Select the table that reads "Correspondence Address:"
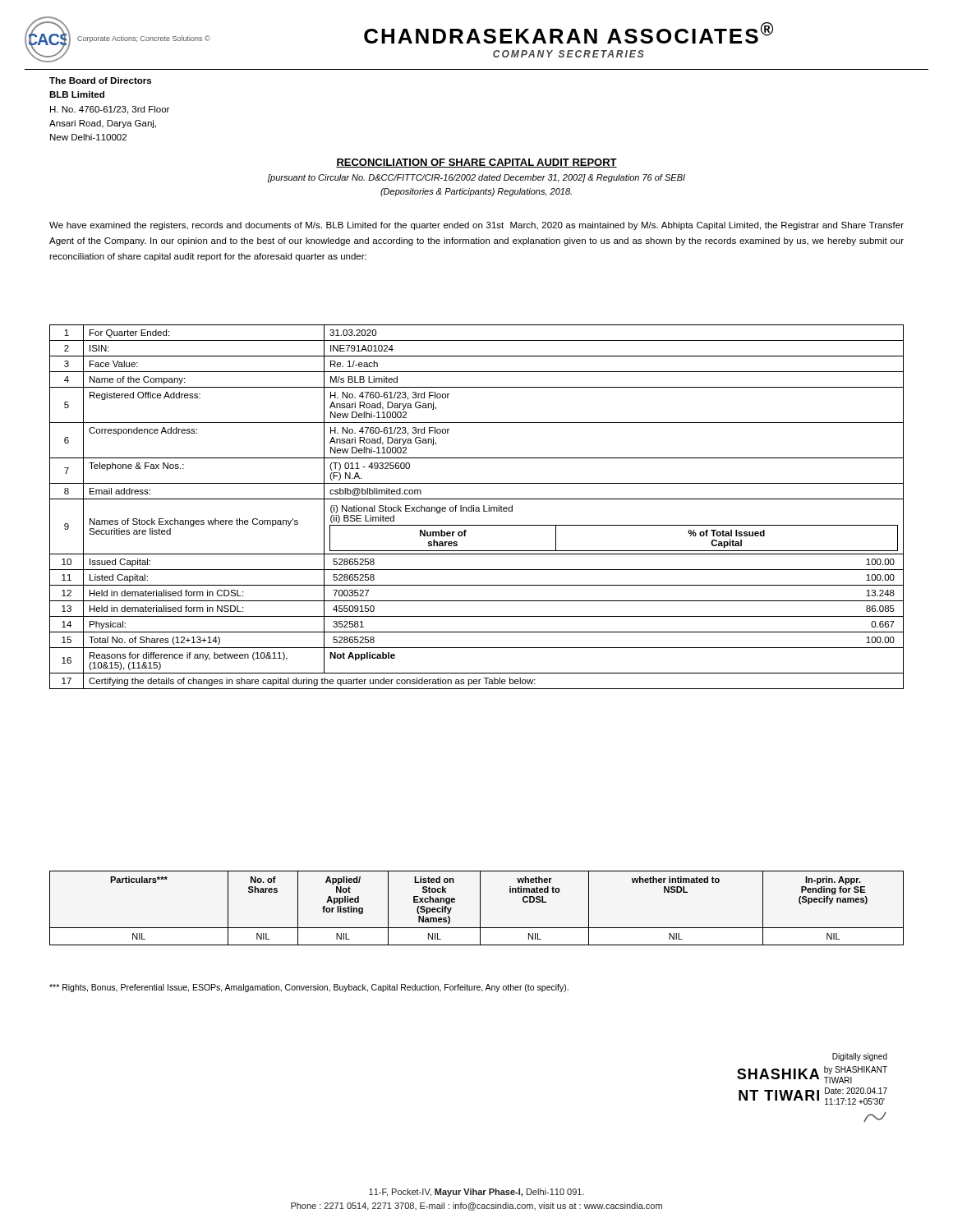The width and height of the screenshot is (953, 1232). (476, 507)
